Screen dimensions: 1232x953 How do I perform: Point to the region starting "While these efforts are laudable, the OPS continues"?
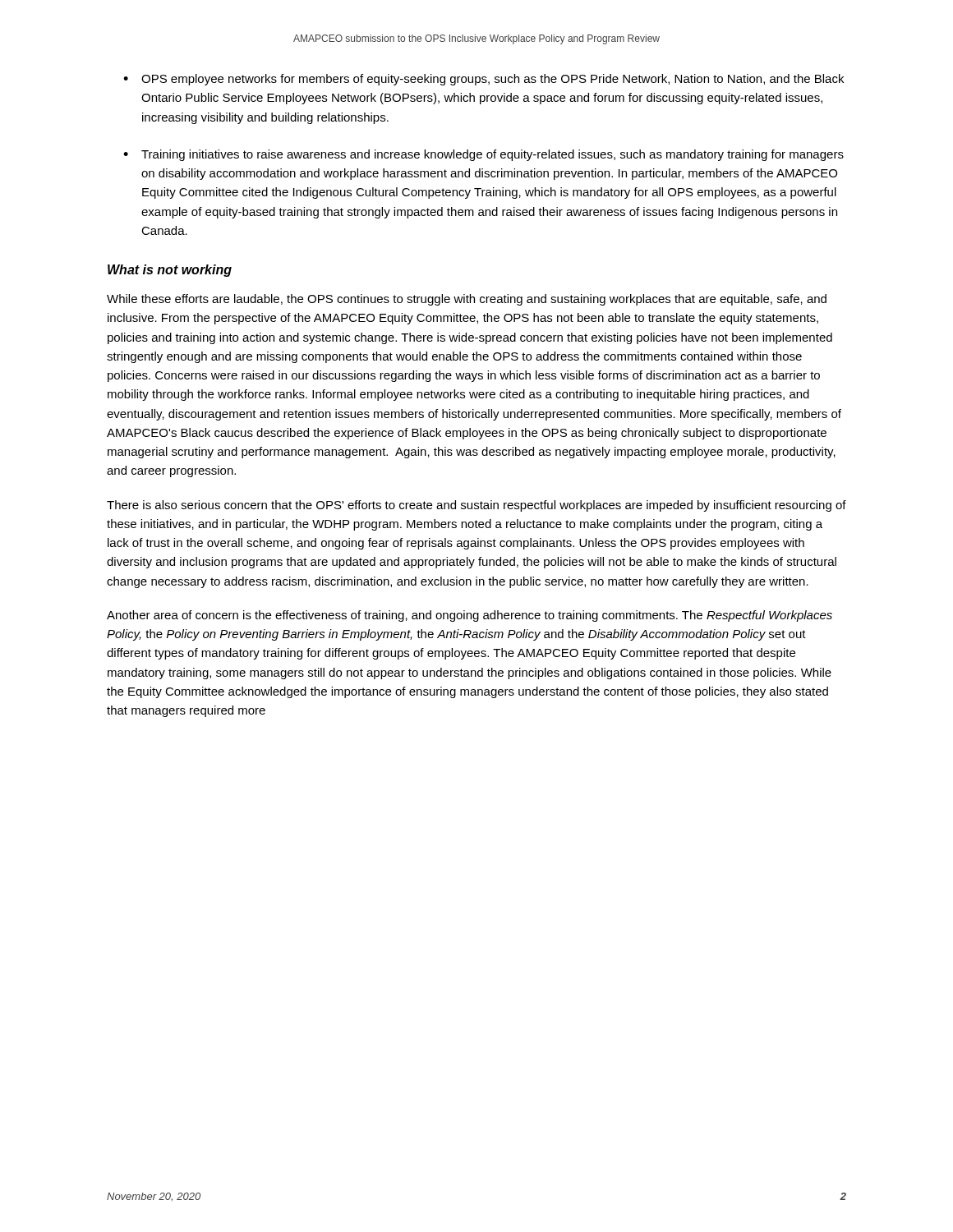point(474,385)
